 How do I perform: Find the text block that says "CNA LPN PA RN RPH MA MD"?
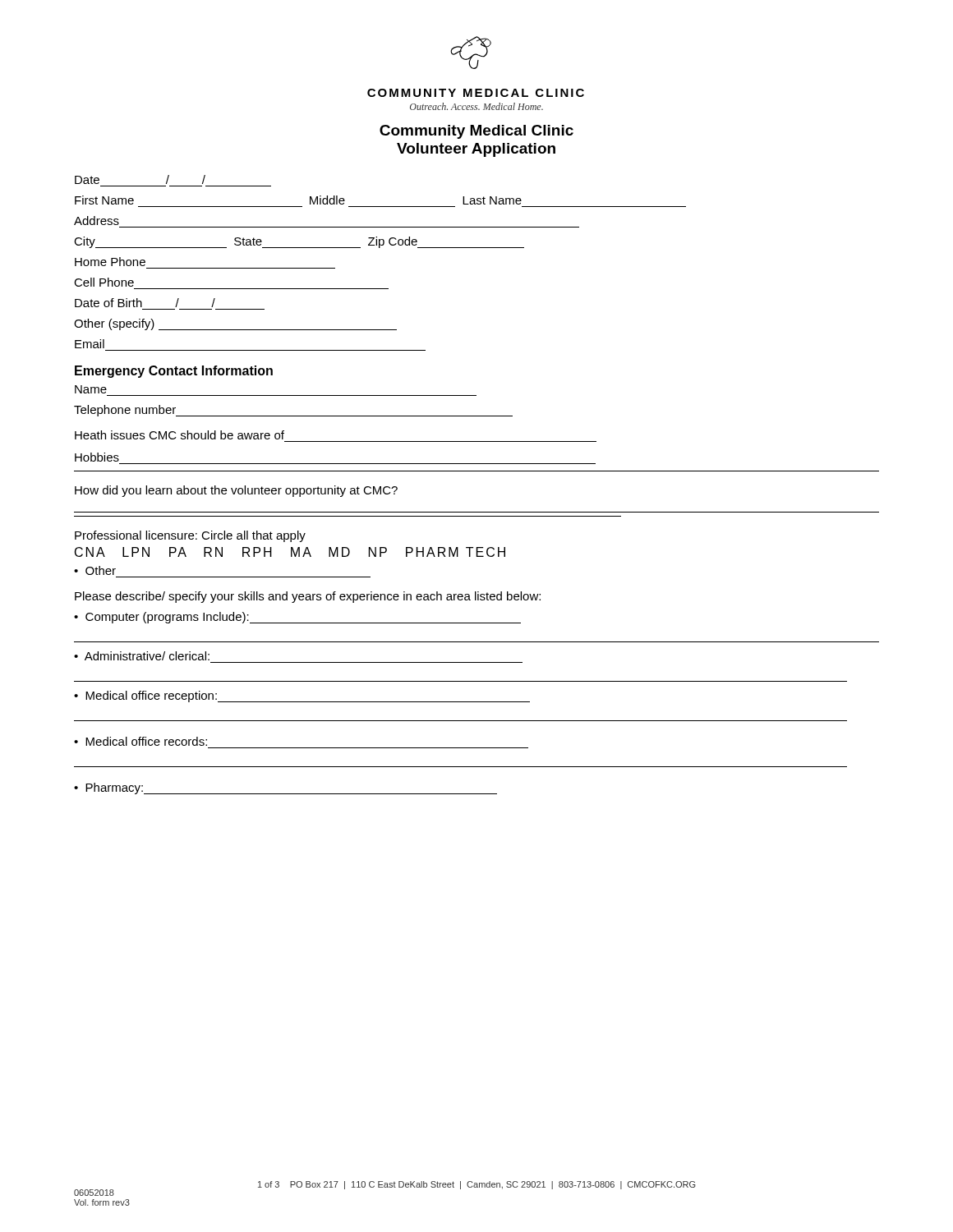[x=291, y=552]
